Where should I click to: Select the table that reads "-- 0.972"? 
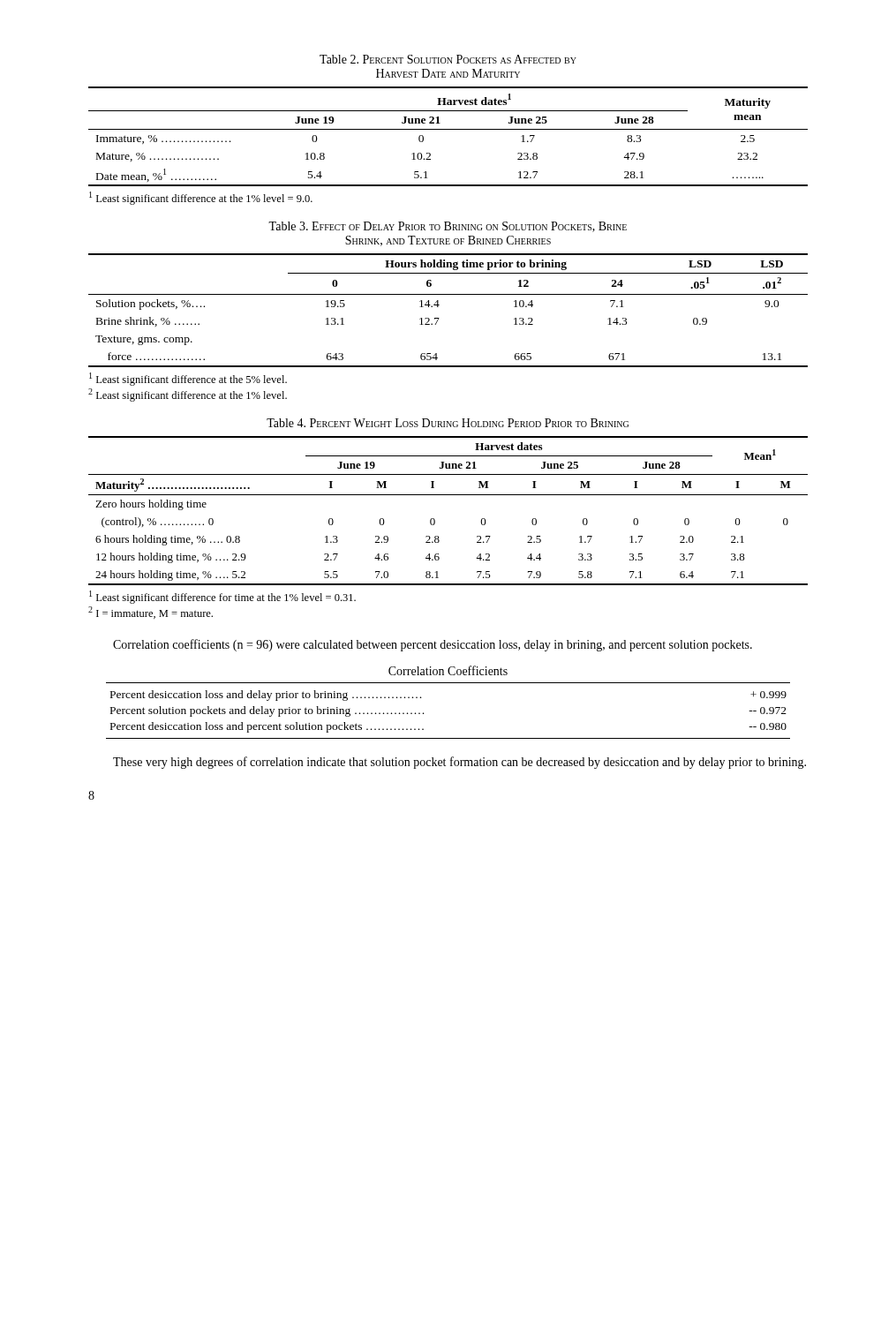pos(448,710)
